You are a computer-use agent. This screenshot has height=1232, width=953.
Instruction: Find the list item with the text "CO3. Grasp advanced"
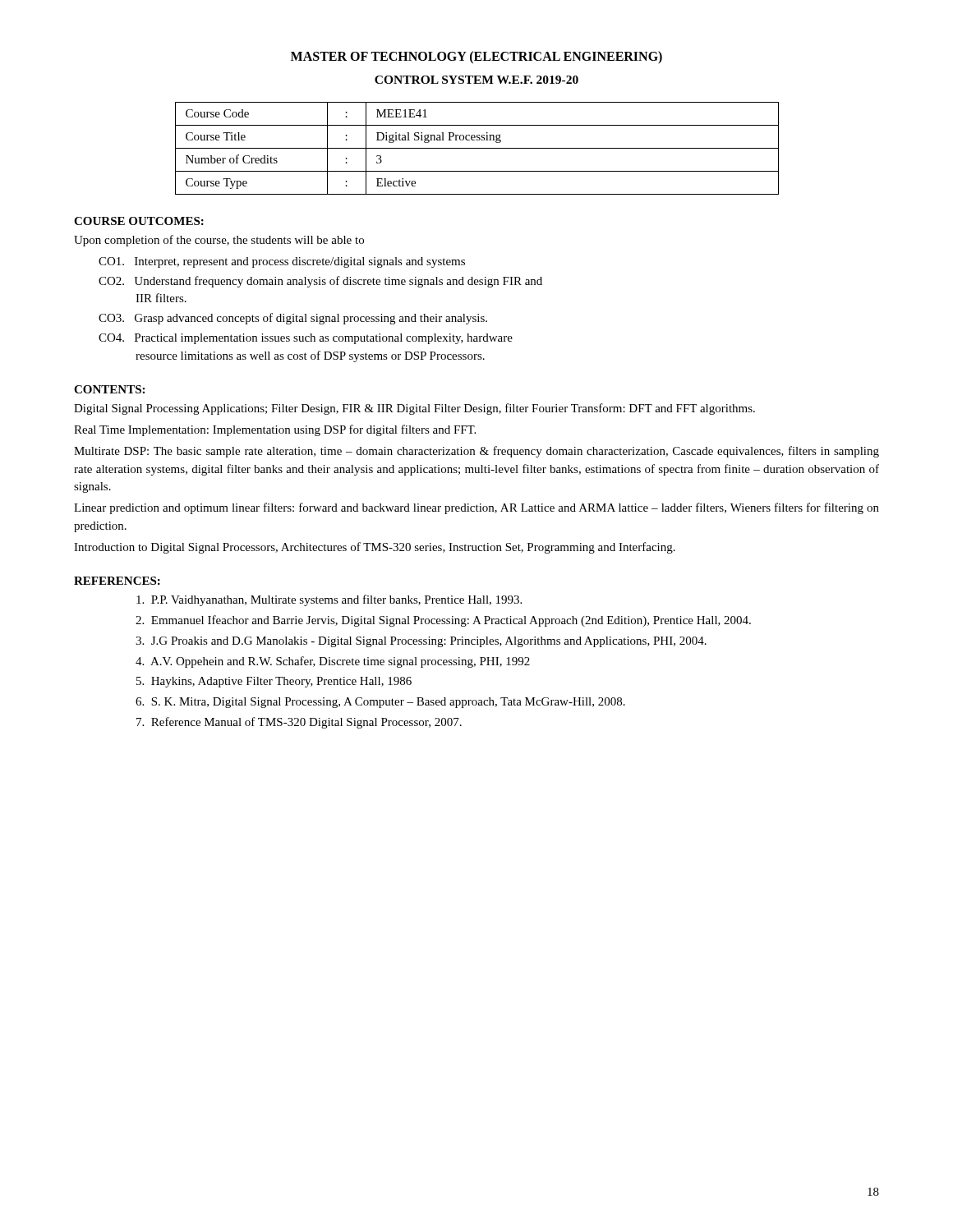(x=293, y=318)
